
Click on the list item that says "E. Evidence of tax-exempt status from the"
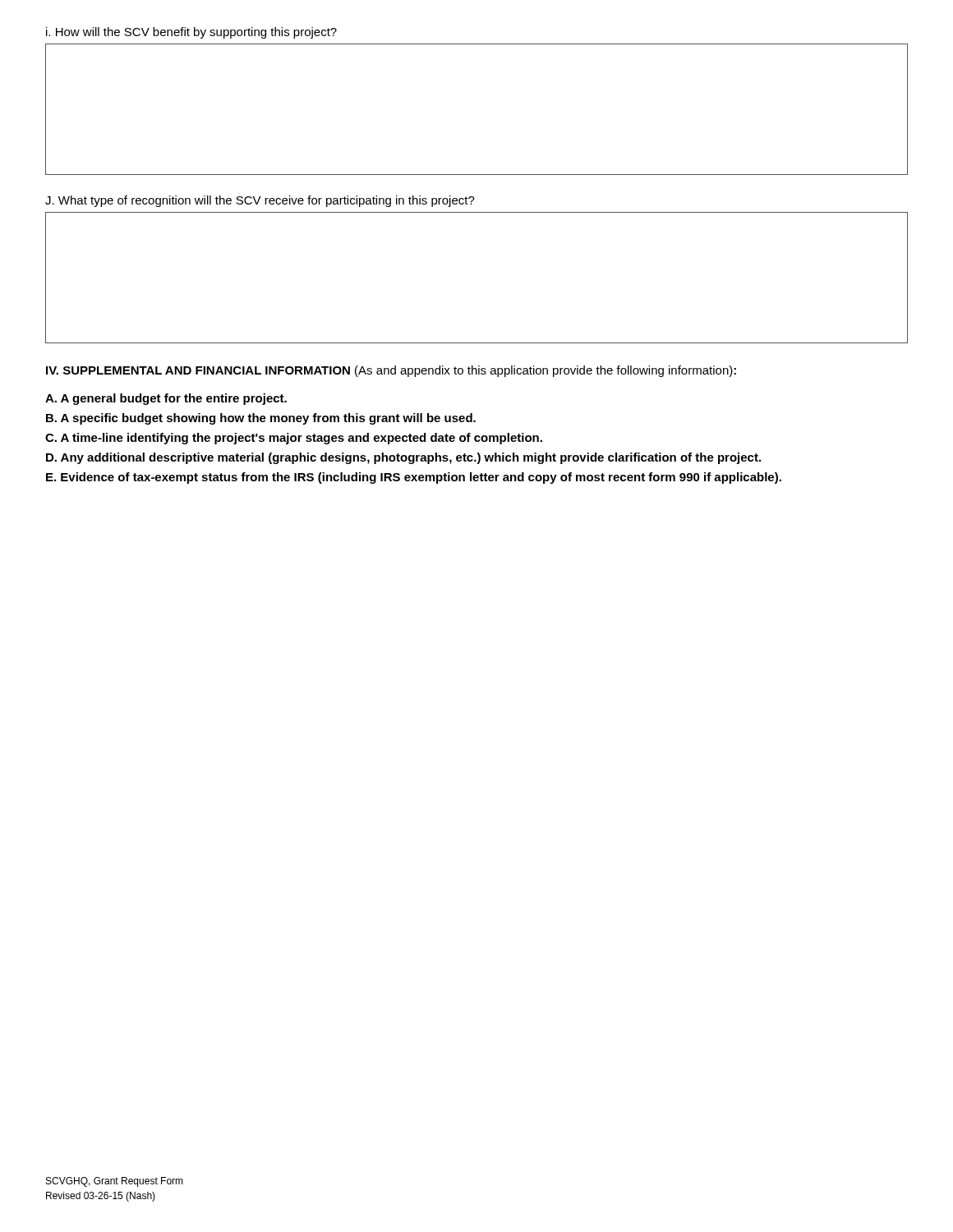414,476
